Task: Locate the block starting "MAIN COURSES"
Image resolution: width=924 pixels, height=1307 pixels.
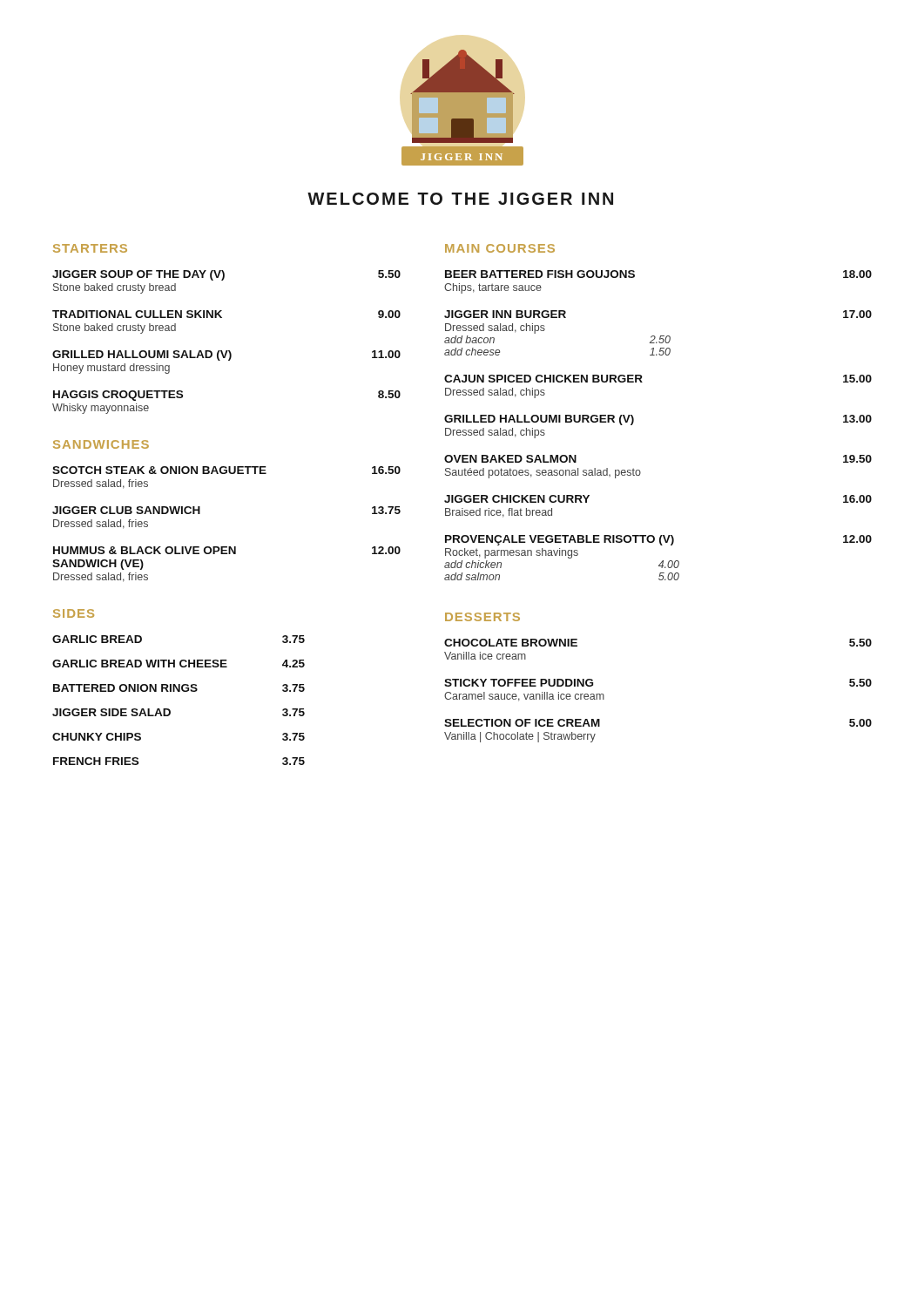Action: pos(500,248)
